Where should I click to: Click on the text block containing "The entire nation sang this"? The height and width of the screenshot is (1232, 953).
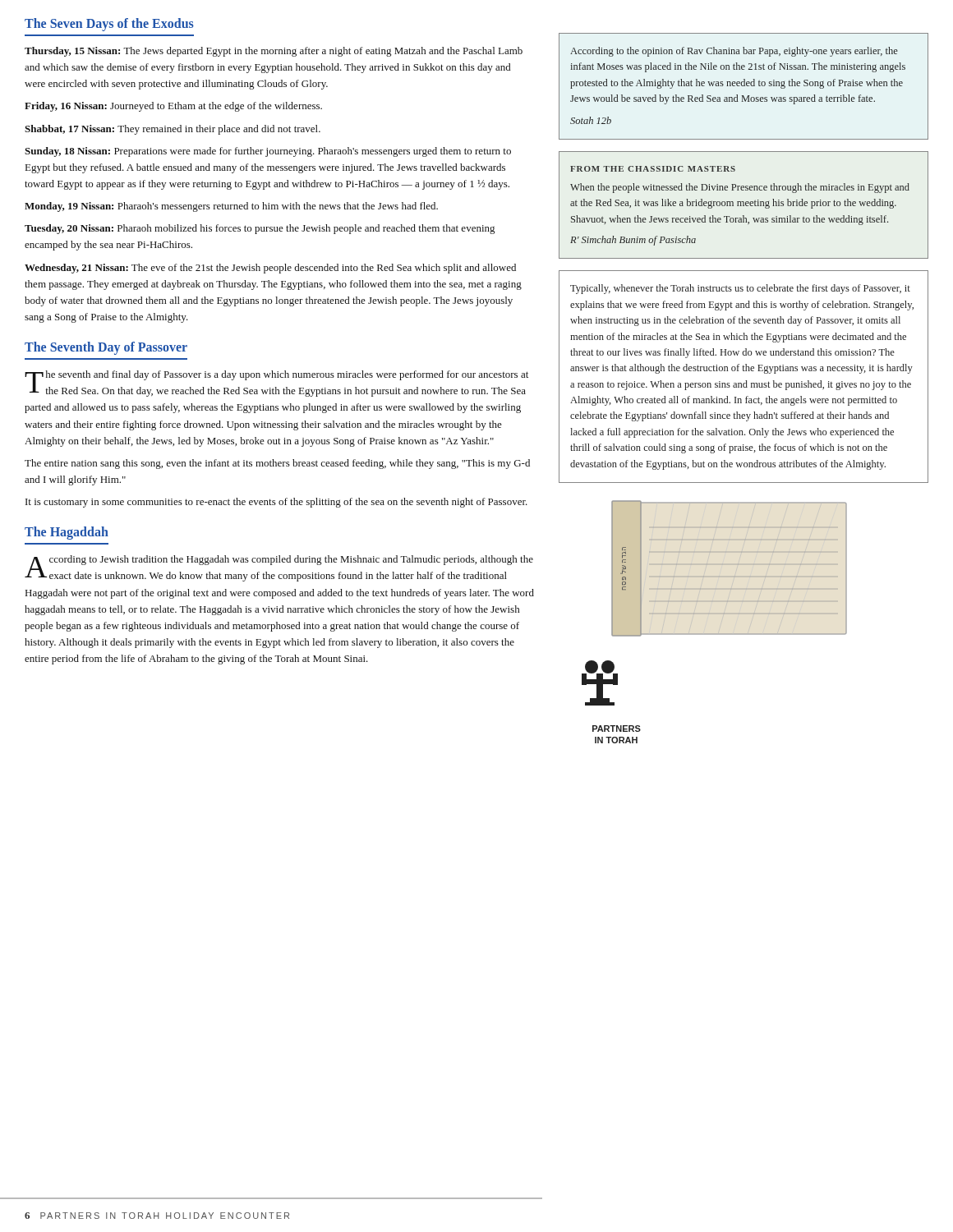[x=277, y=471]
